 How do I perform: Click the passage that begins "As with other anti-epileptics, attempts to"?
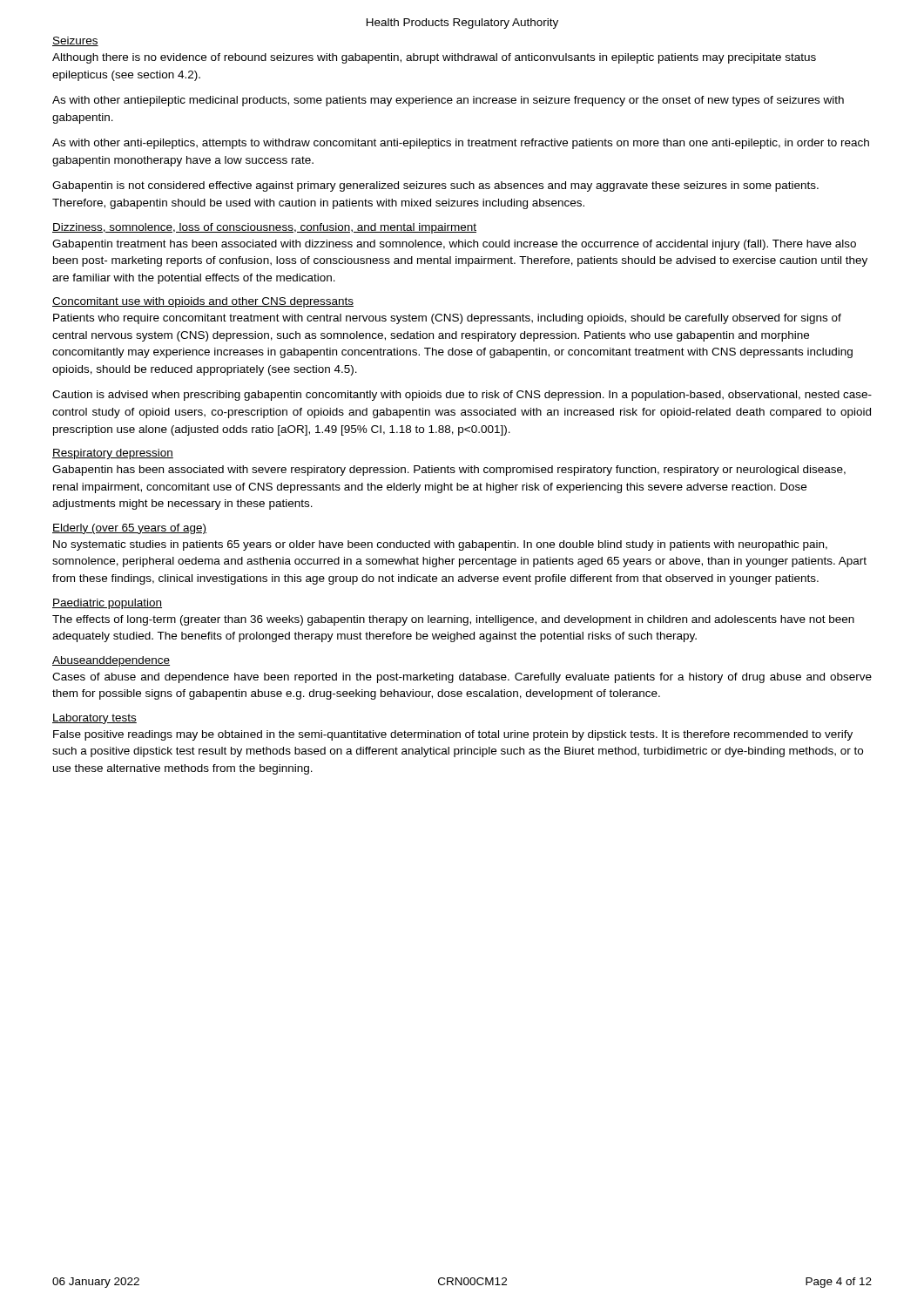coord(461,151)
